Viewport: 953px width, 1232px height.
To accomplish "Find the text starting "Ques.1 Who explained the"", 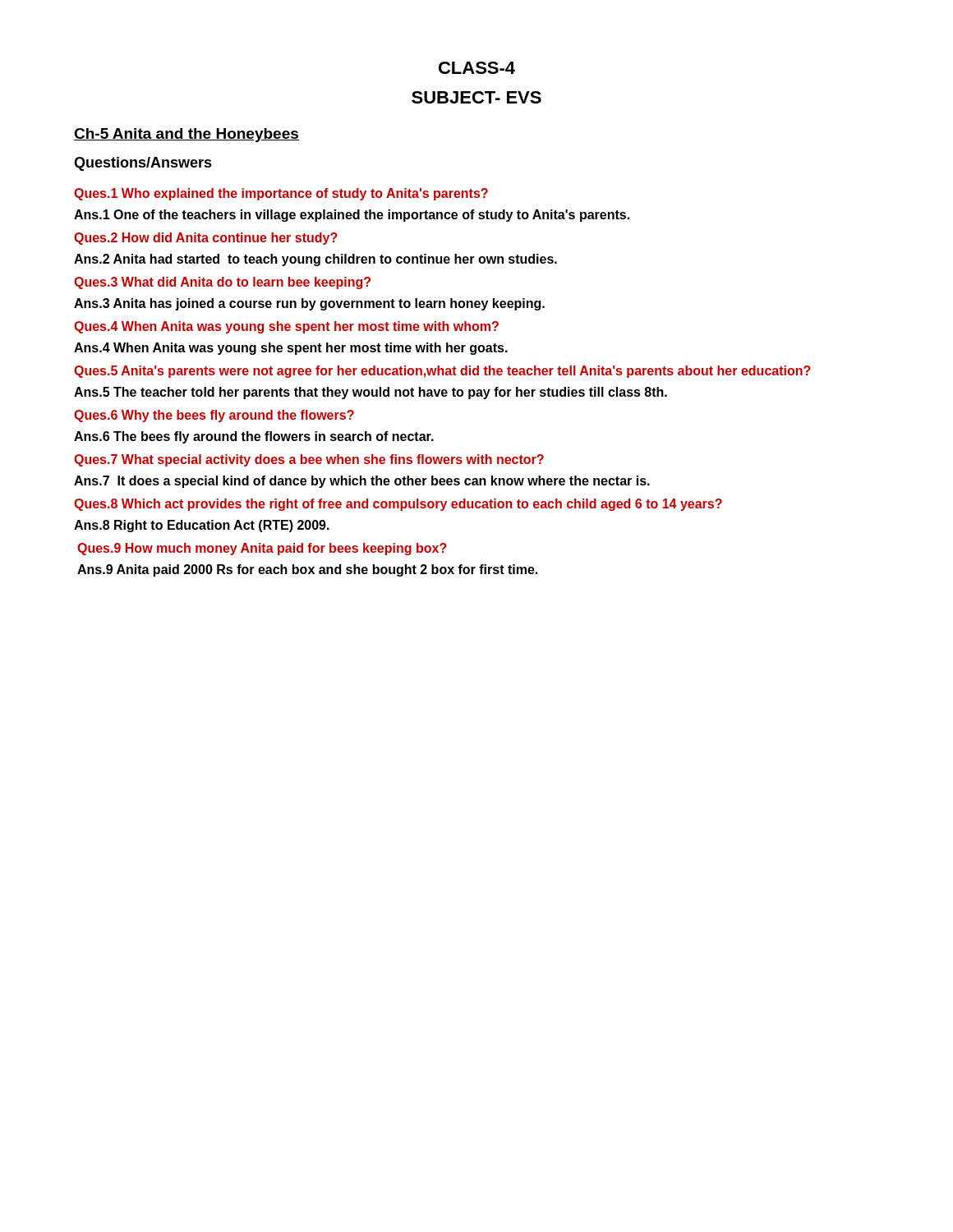I will coord(281,193).
